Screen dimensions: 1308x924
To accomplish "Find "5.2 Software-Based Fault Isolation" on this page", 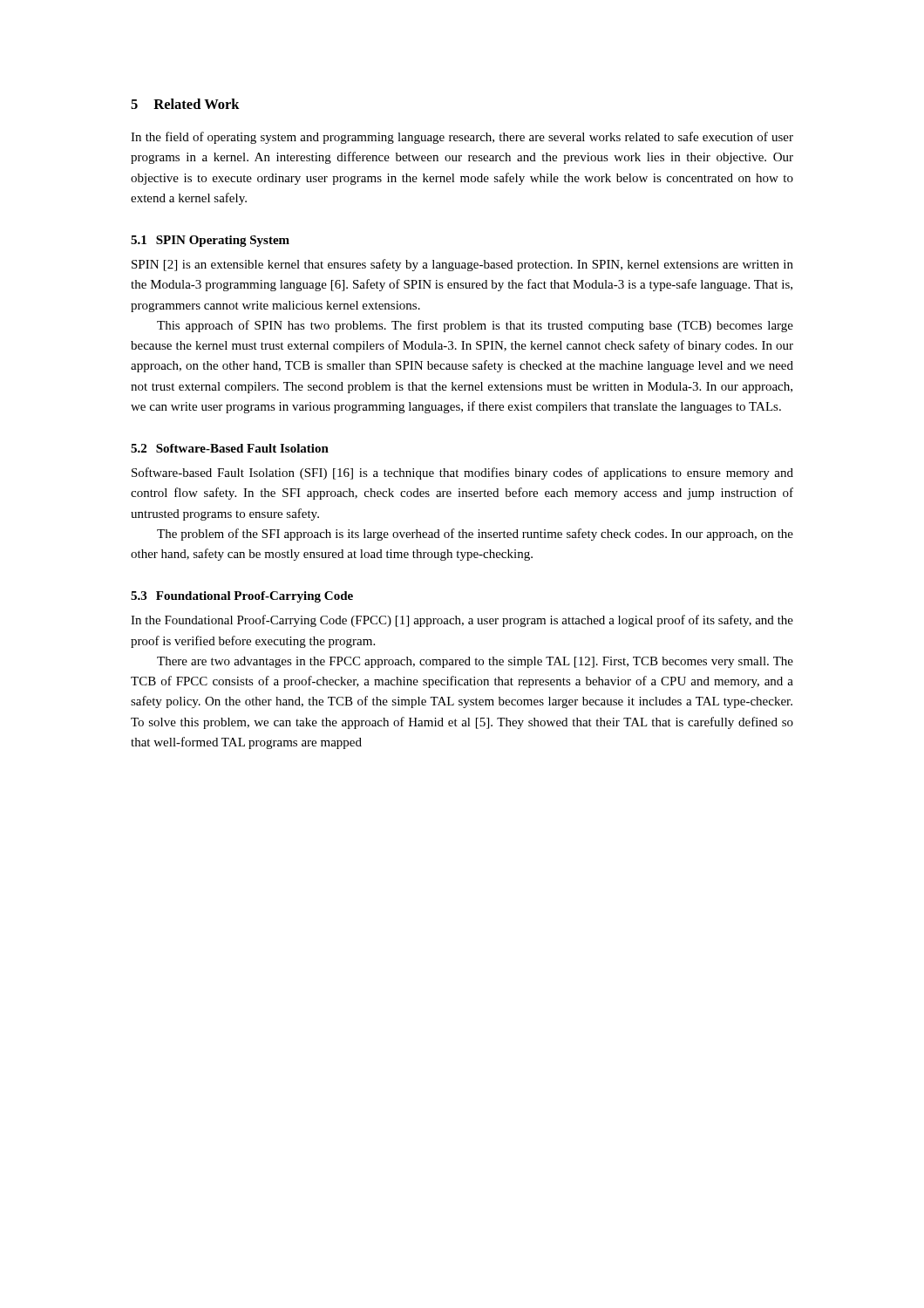I will pos(230,449).
